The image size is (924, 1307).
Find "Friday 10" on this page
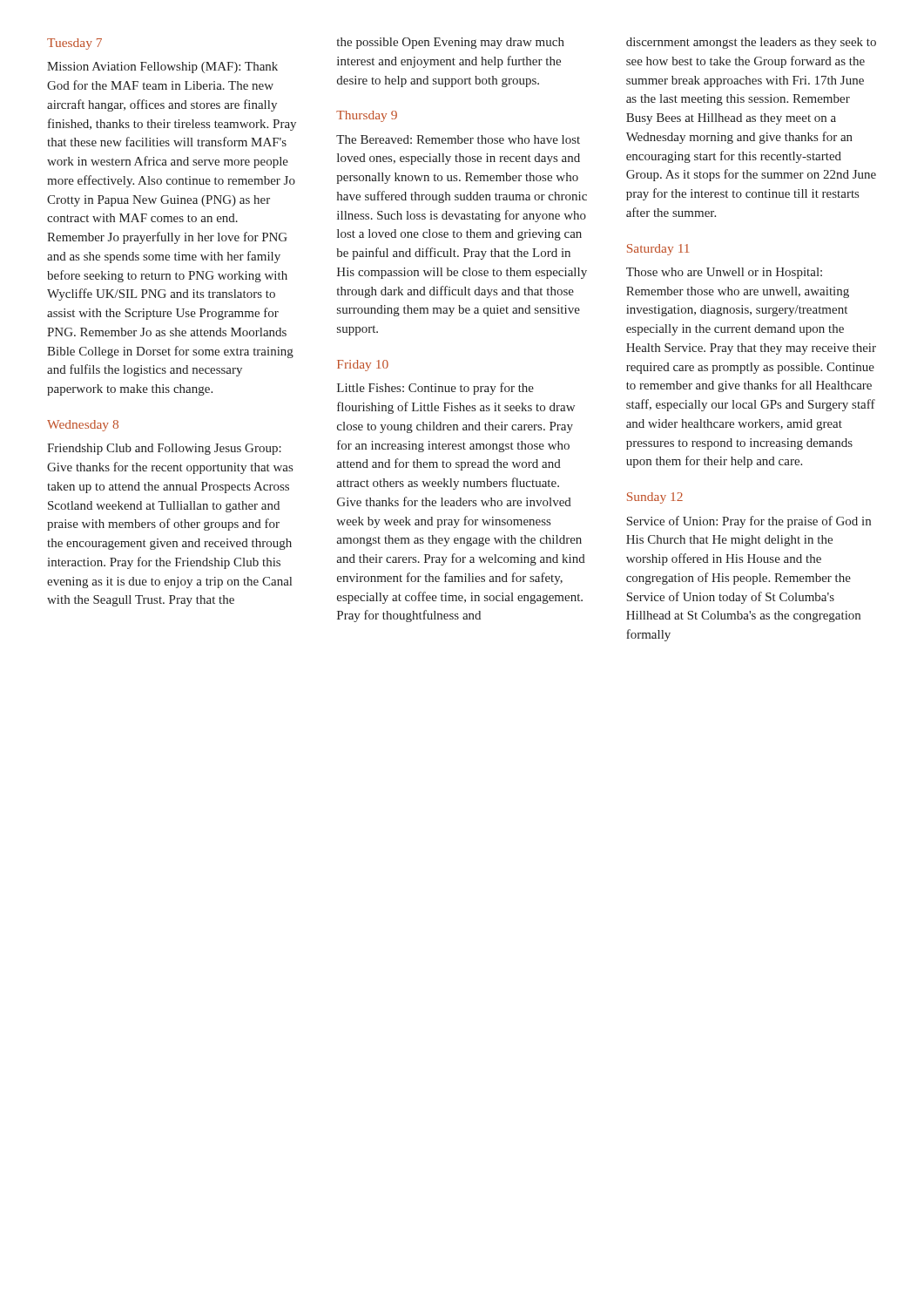[x=362, y=364]
